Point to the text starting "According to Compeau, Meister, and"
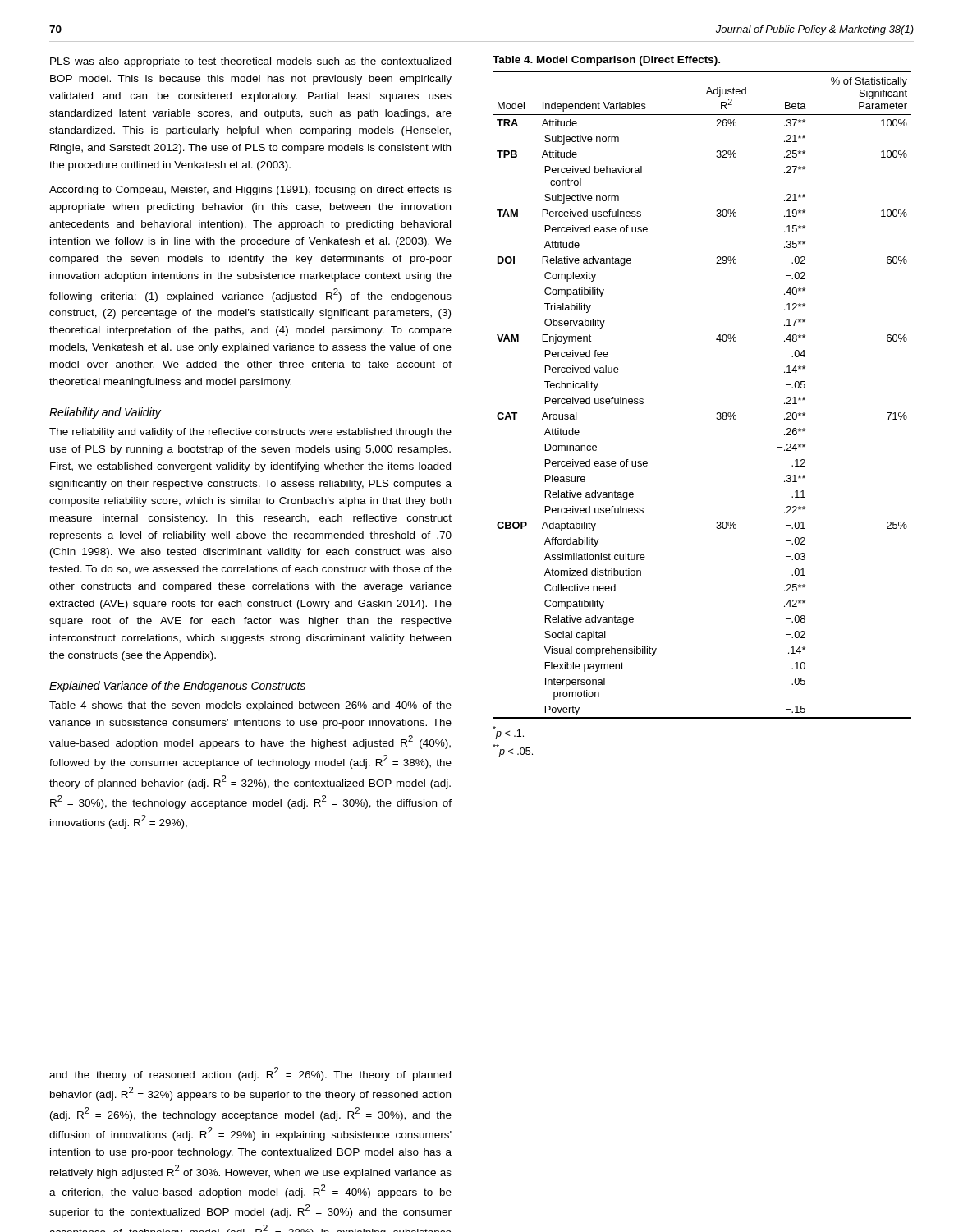This screenshot has width=963, height=1232. (250, 286)
